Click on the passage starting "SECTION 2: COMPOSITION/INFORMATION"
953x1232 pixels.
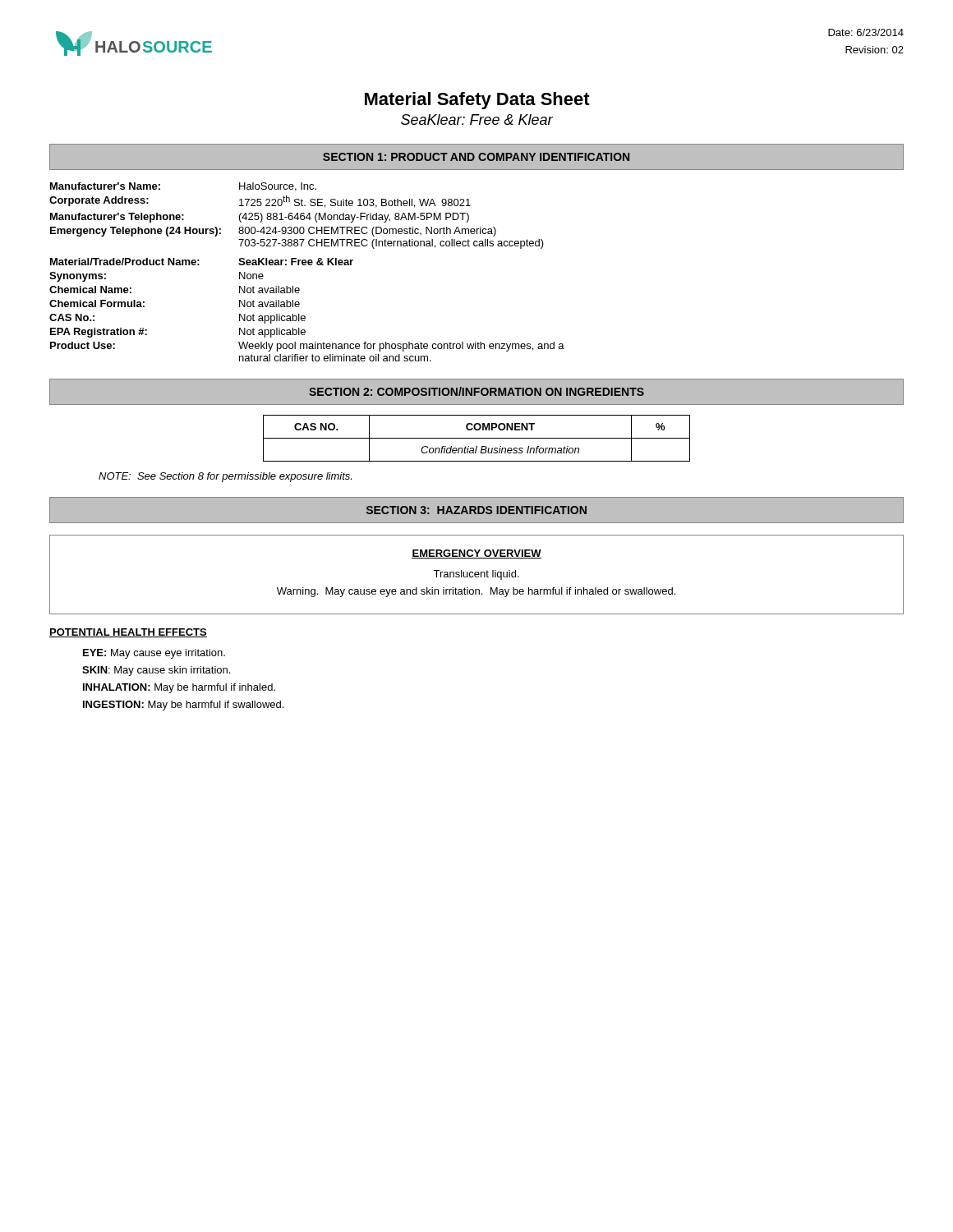(476, 392)
